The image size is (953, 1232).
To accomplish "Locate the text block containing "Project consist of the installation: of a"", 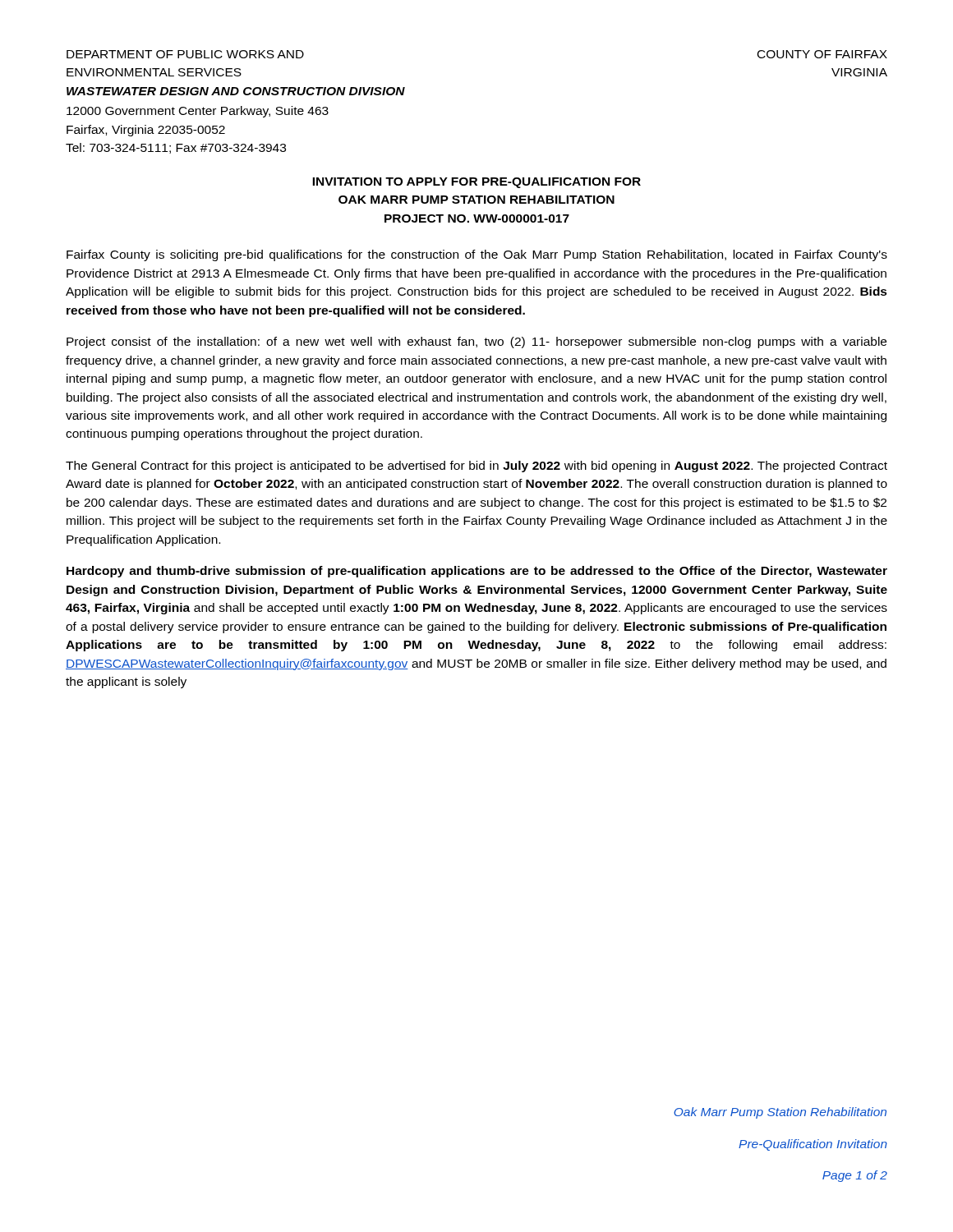I will point(476,388).
